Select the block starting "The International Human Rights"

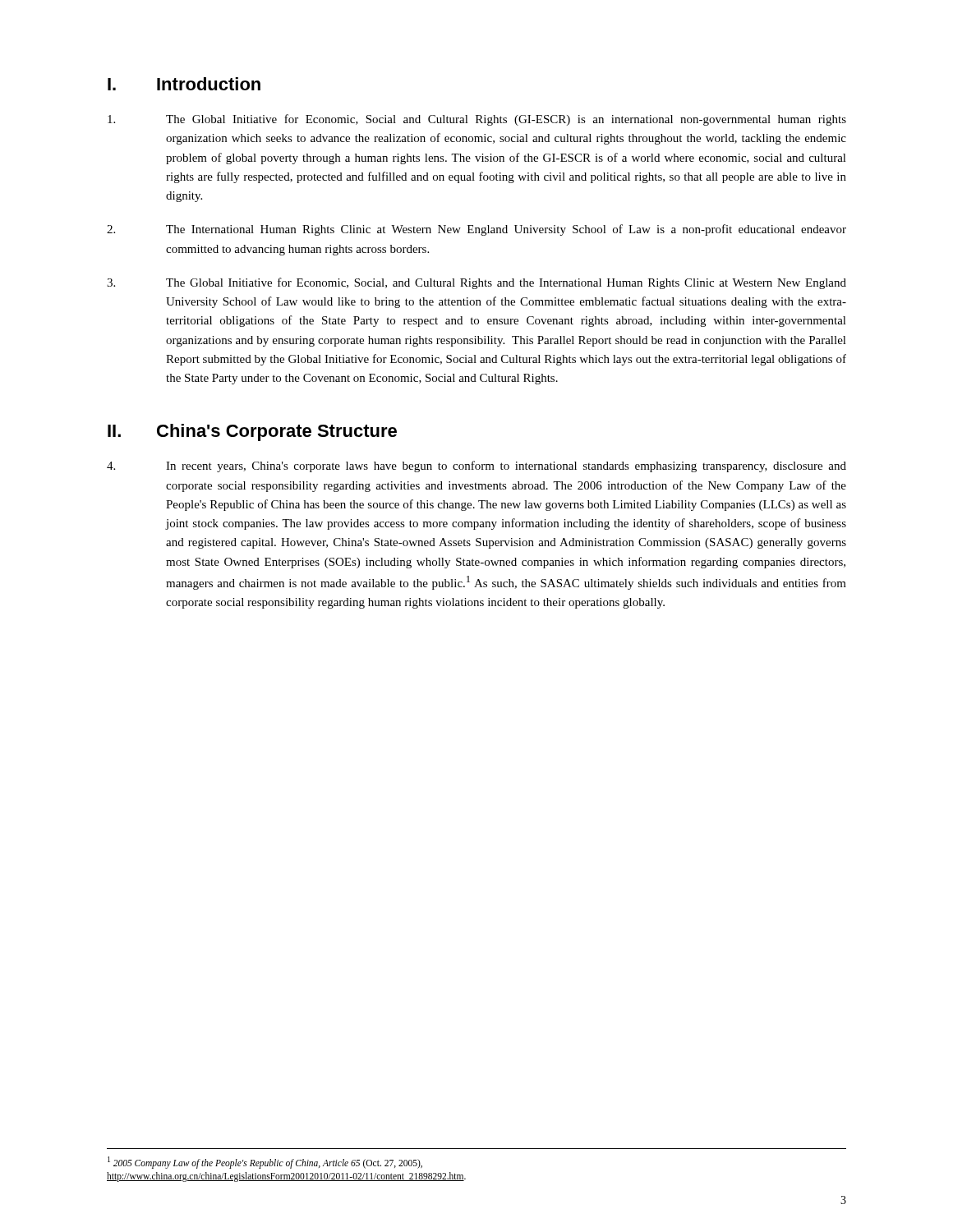[476, 239]
